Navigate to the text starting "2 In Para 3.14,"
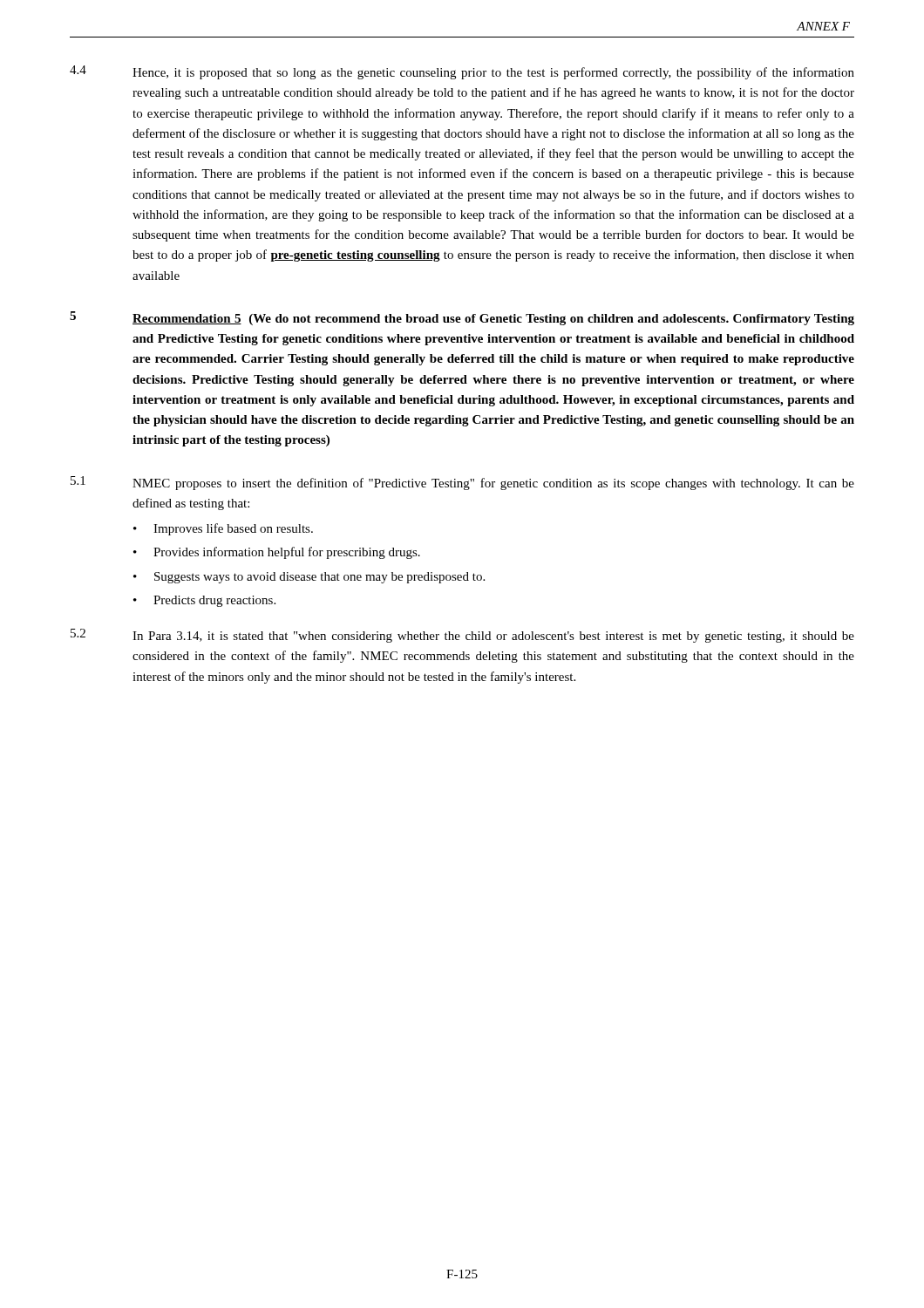 [x=462, y=657]
